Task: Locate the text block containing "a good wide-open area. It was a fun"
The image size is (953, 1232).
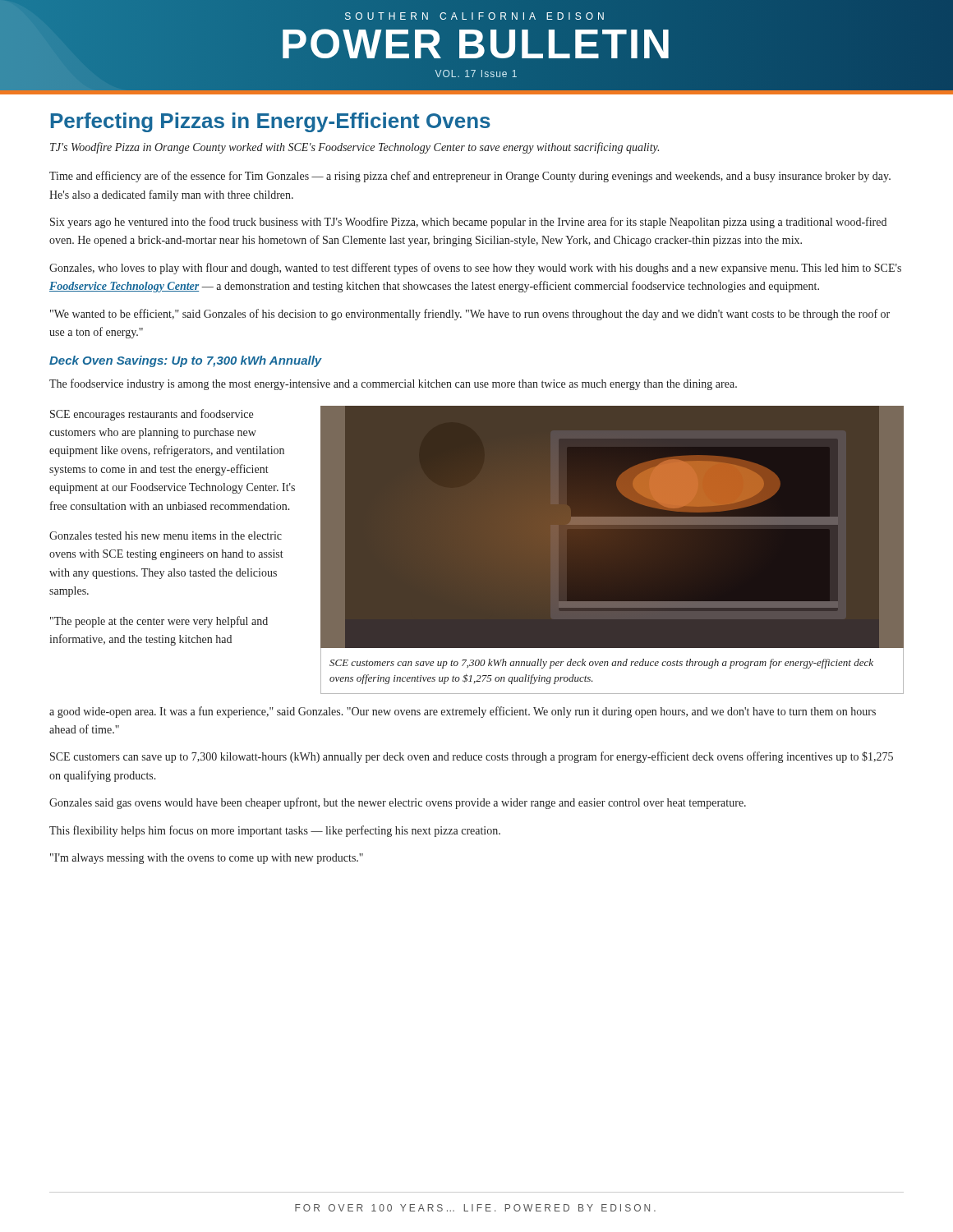Action: coord(463,721)
